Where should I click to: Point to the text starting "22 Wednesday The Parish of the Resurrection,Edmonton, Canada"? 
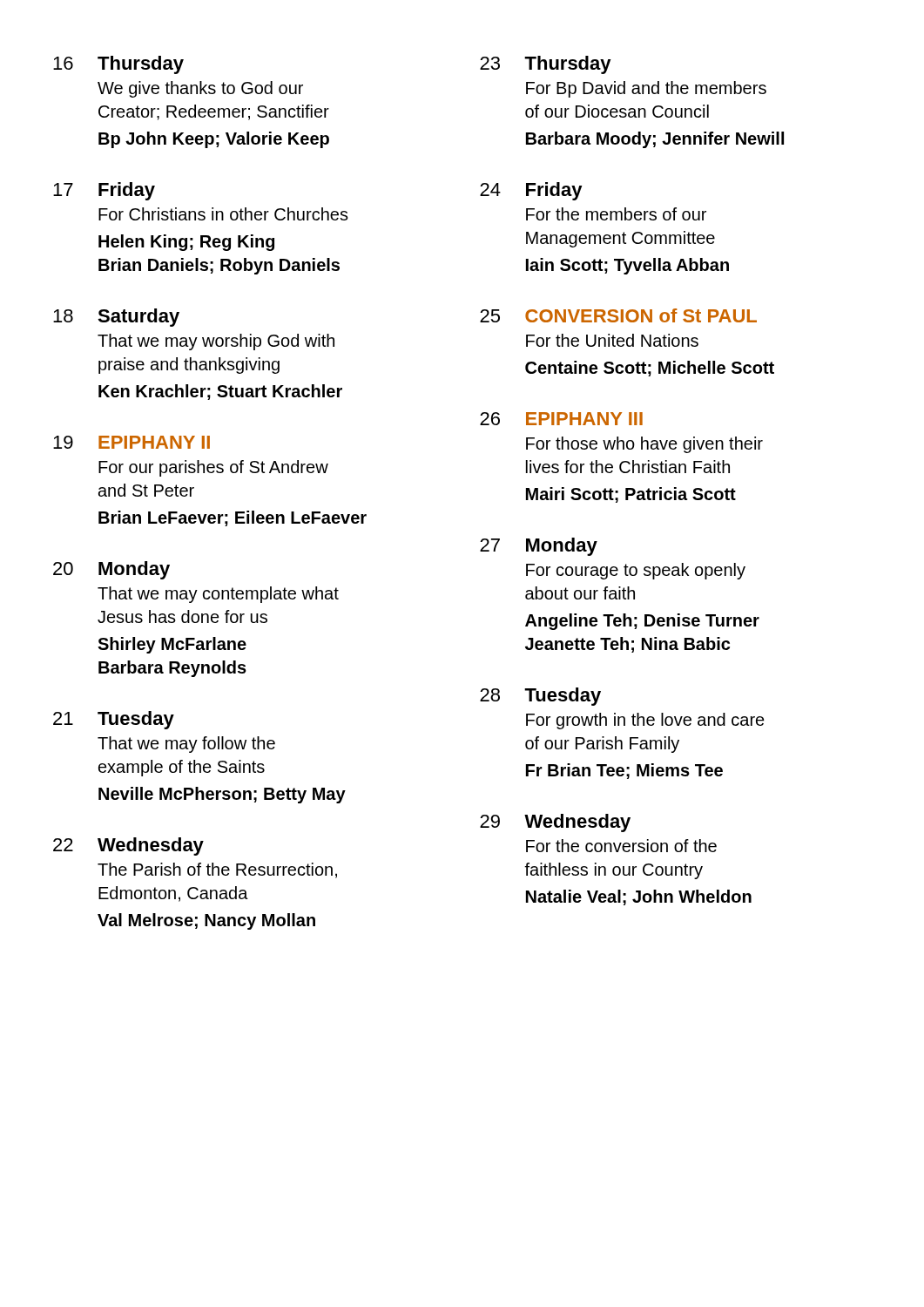pos(248,883)
